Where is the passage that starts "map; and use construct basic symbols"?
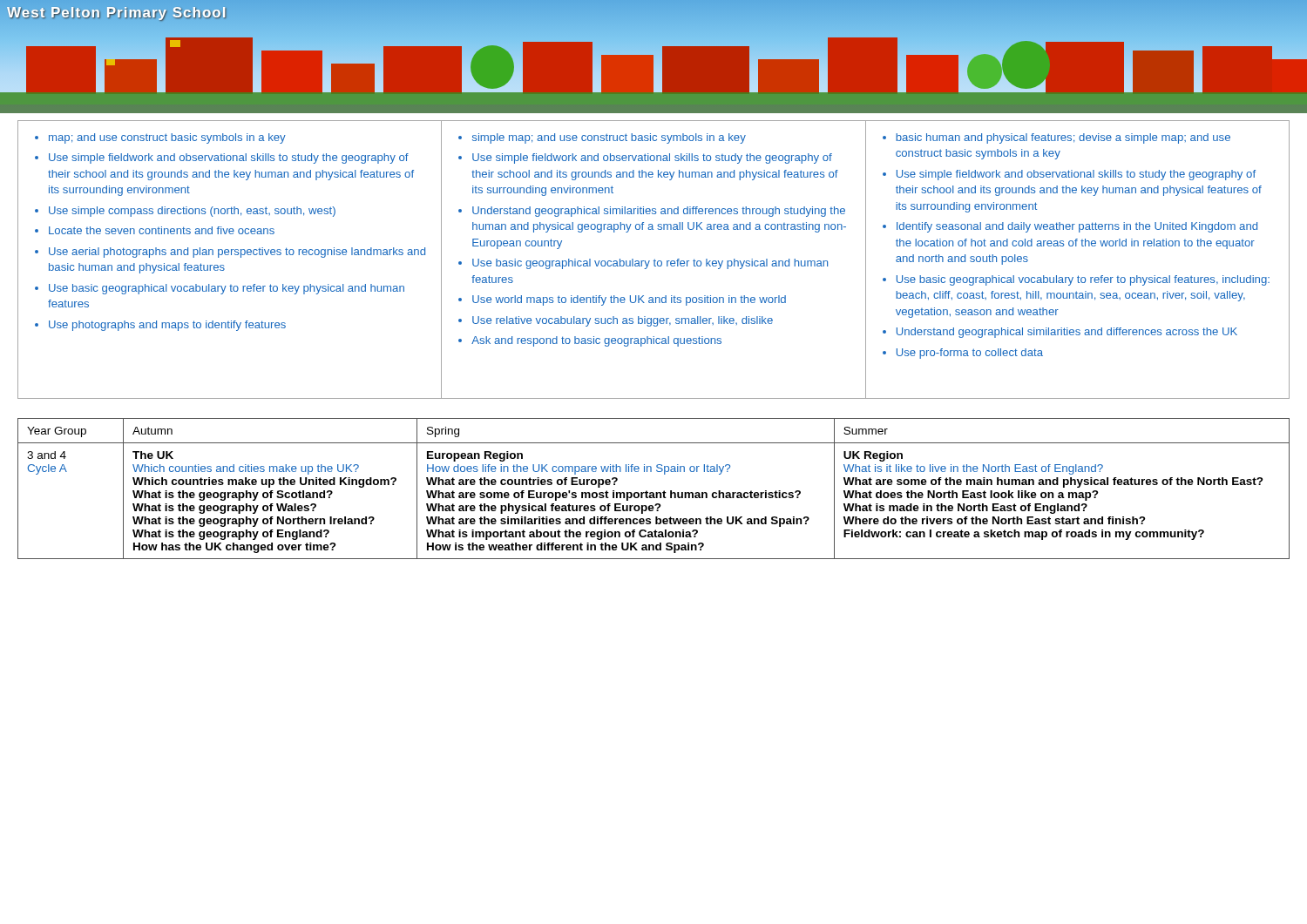Image resolution: width=1307 pixels, height=924 pixels. click(x=230, y=231)
